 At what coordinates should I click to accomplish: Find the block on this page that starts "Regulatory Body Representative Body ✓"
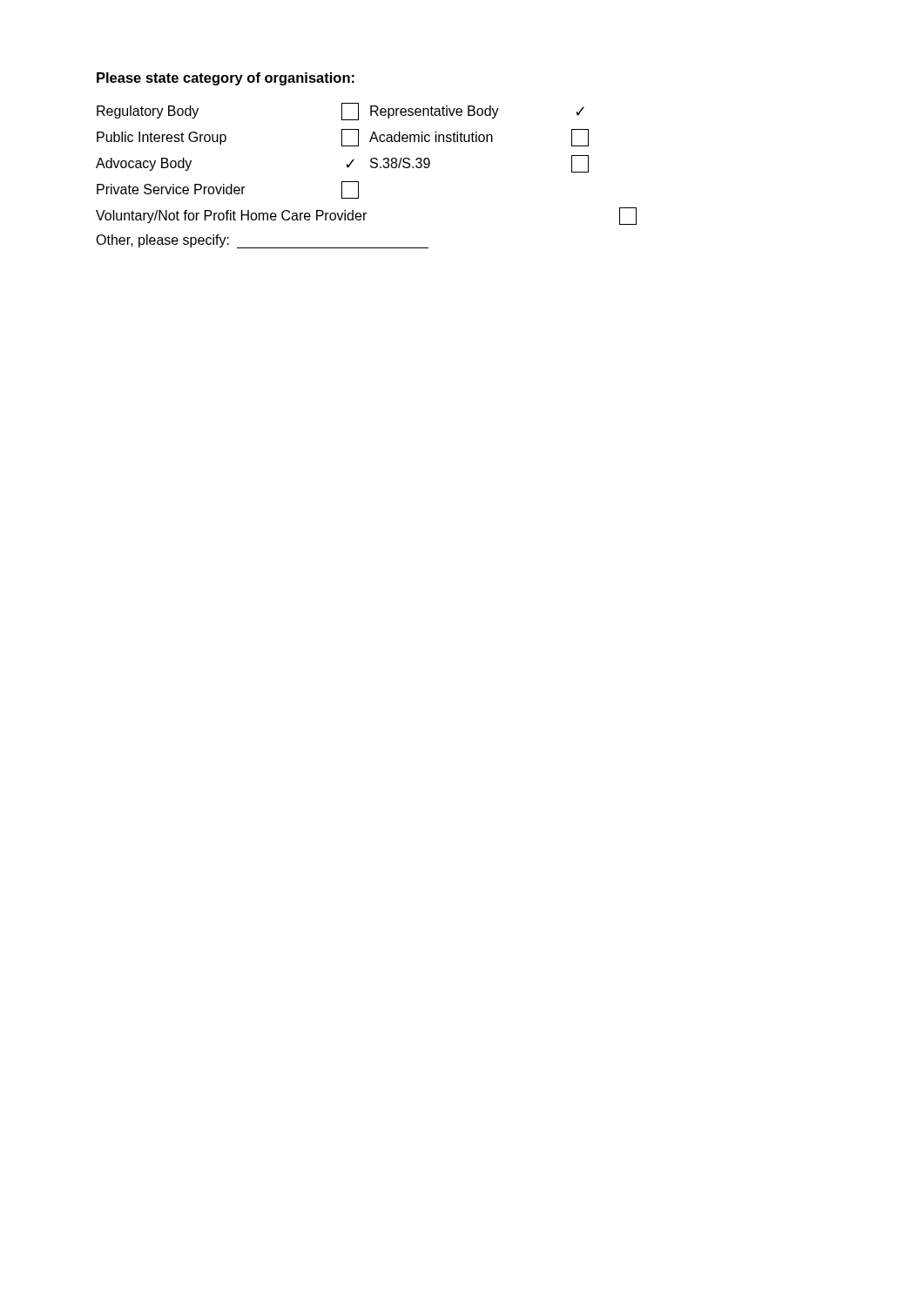(x=341, y=112)
